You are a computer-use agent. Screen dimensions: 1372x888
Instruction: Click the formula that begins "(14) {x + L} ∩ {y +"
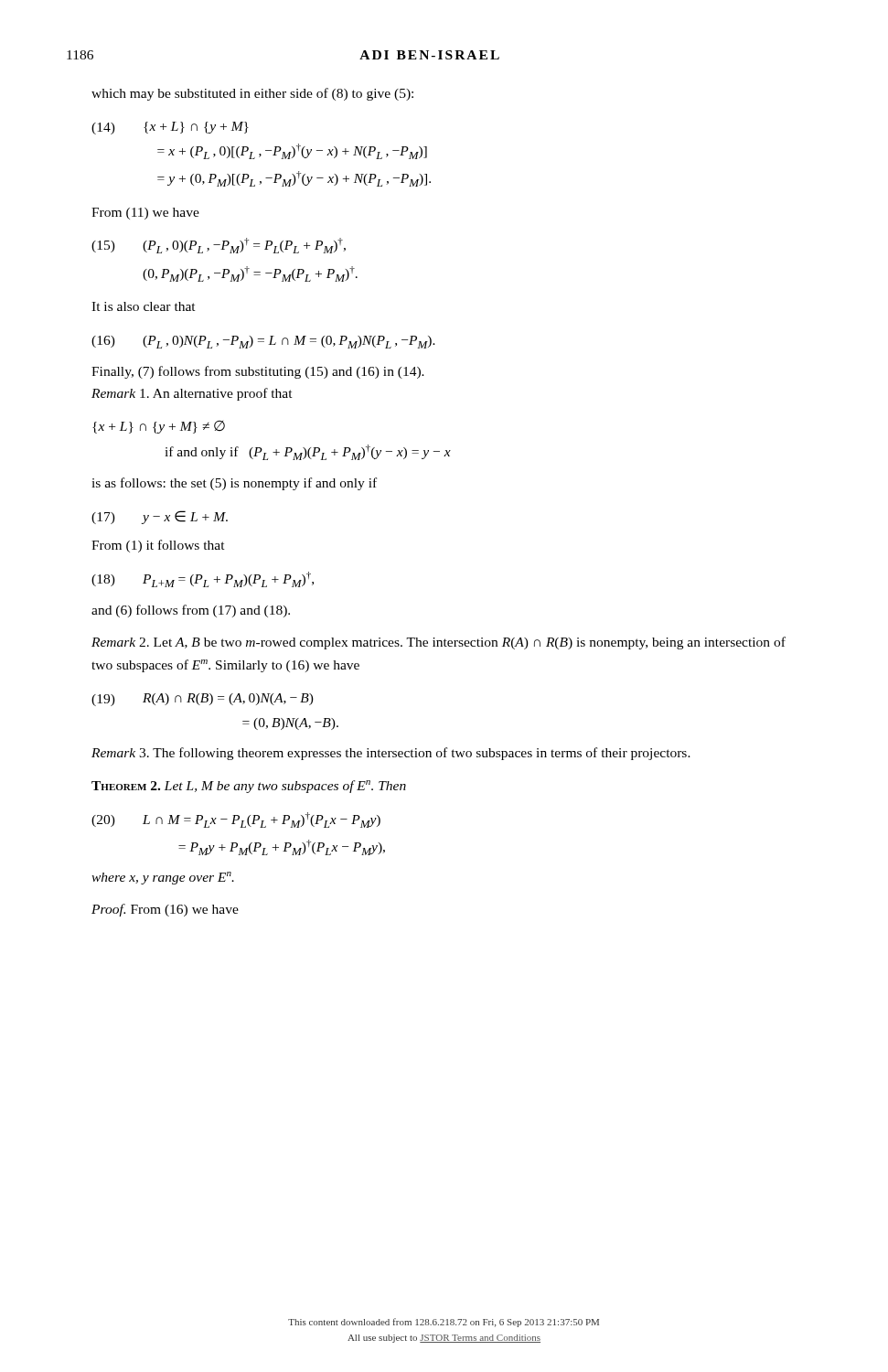point(170,128)
